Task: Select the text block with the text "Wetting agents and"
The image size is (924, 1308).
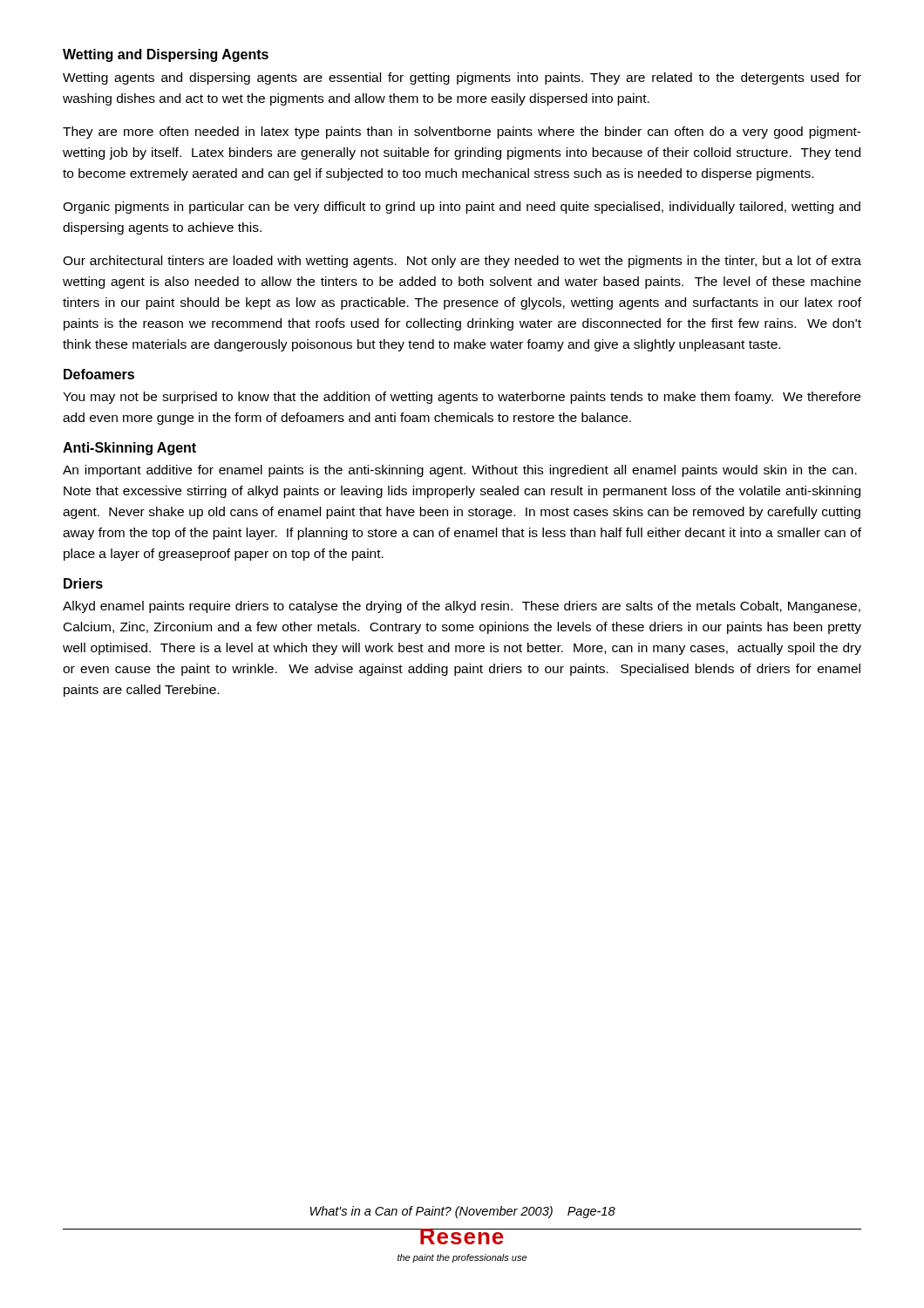Action: [x=462, y=88]
